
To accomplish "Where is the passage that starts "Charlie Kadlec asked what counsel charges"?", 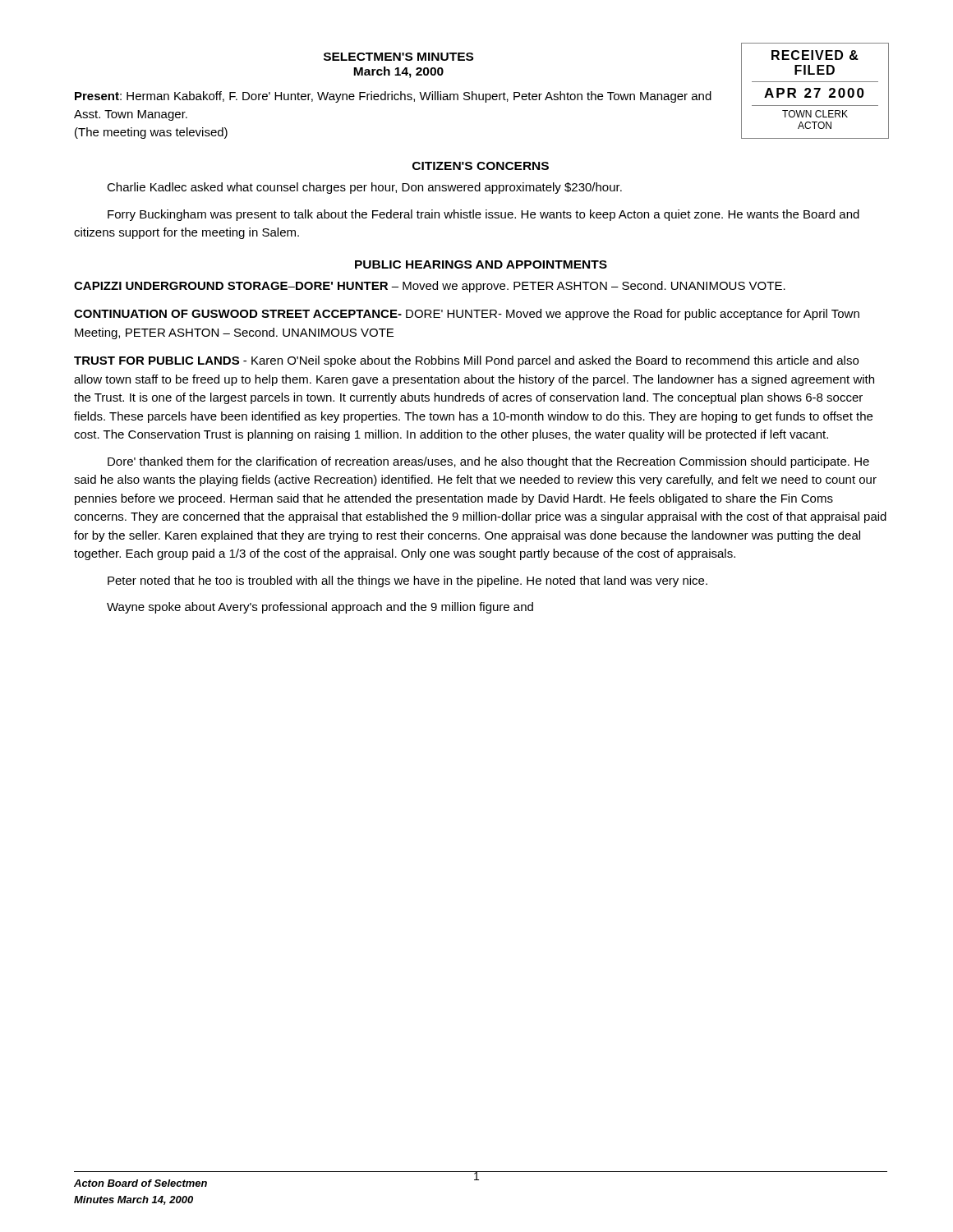I will pyautogui.click(x=365, y=187).
